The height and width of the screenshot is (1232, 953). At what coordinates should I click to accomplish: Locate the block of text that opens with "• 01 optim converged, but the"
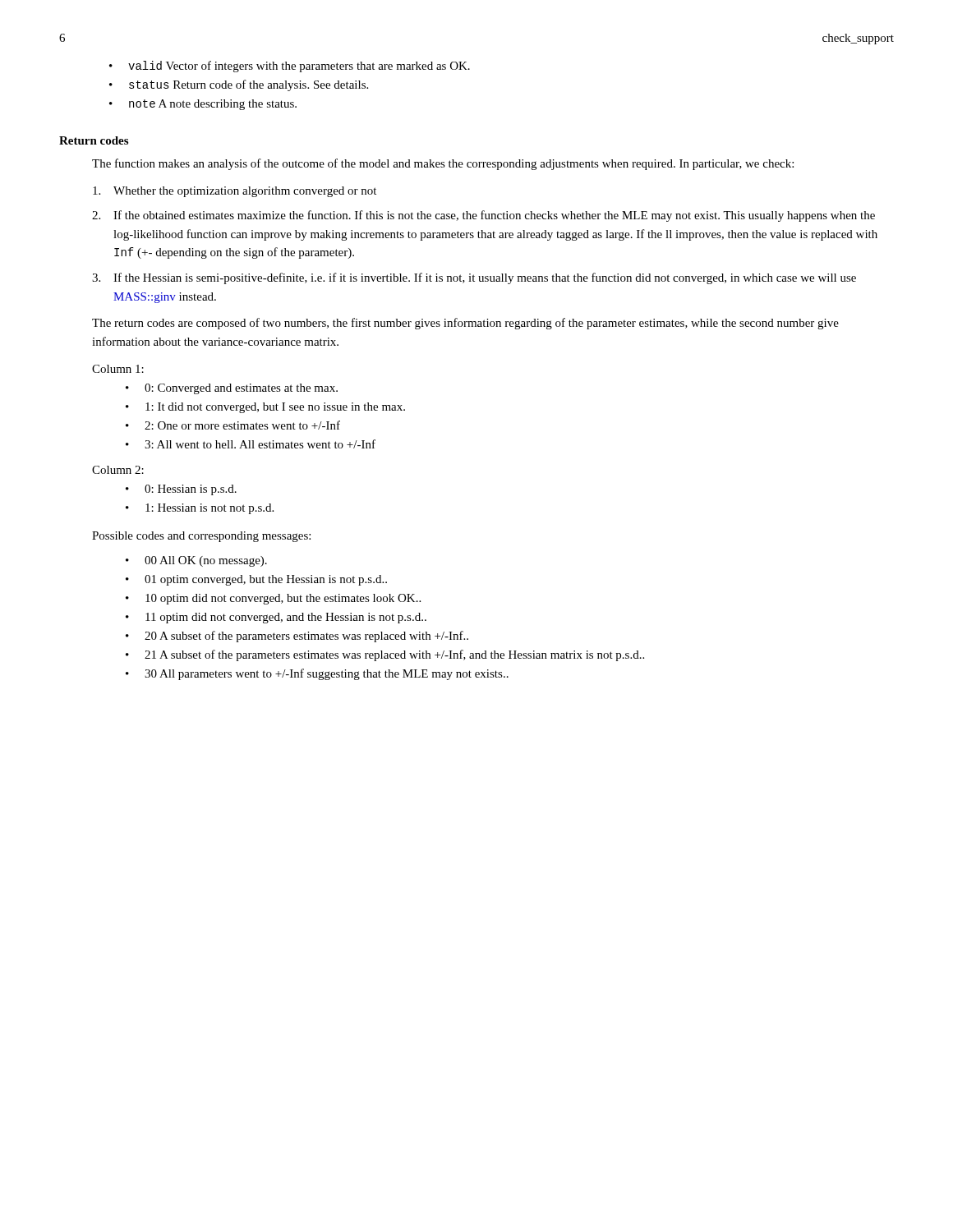256,579
